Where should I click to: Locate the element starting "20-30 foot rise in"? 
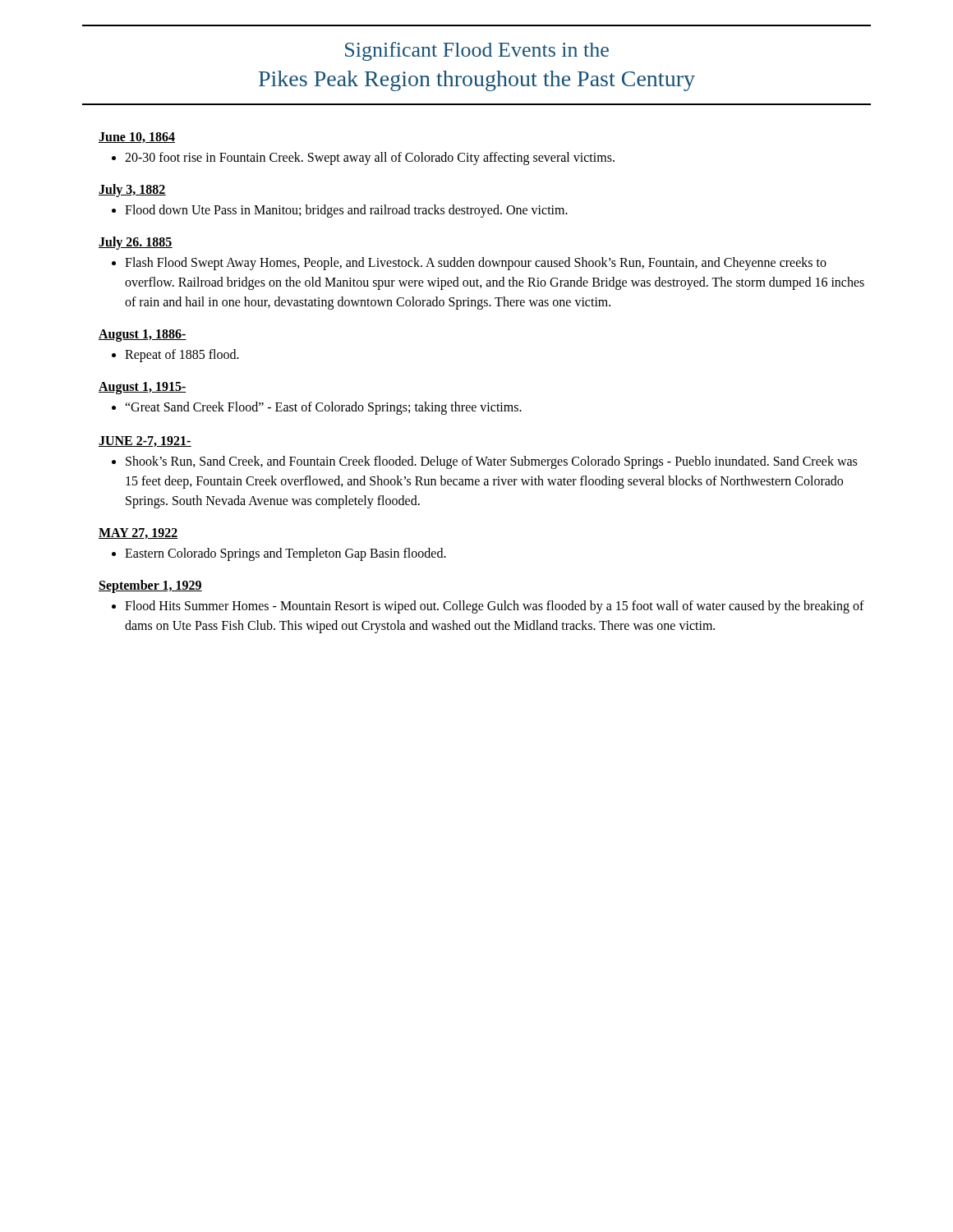point(370,157)
